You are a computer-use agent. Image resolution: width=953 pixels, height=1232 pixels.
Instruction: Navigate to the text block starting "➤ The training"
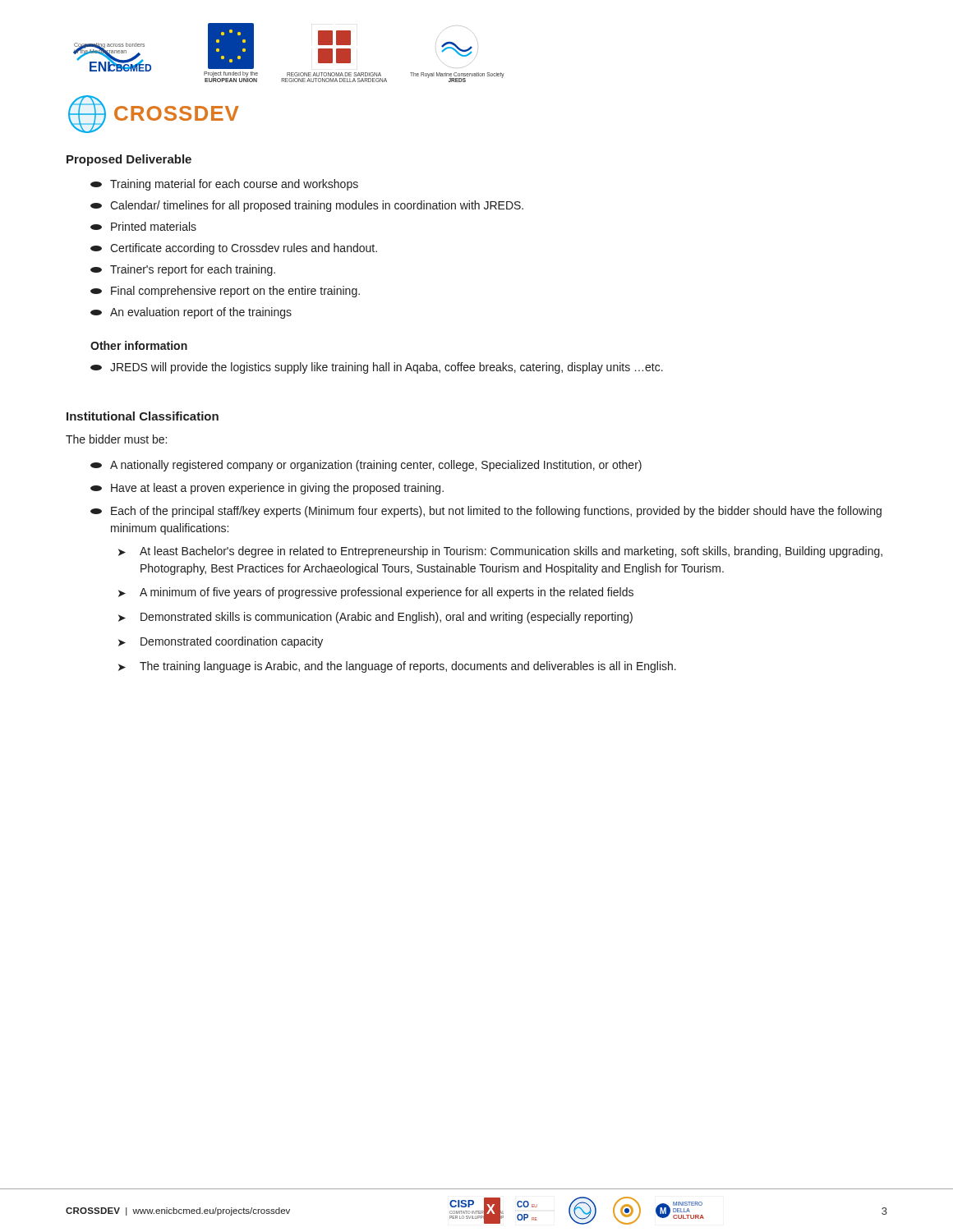click(397, 667)
